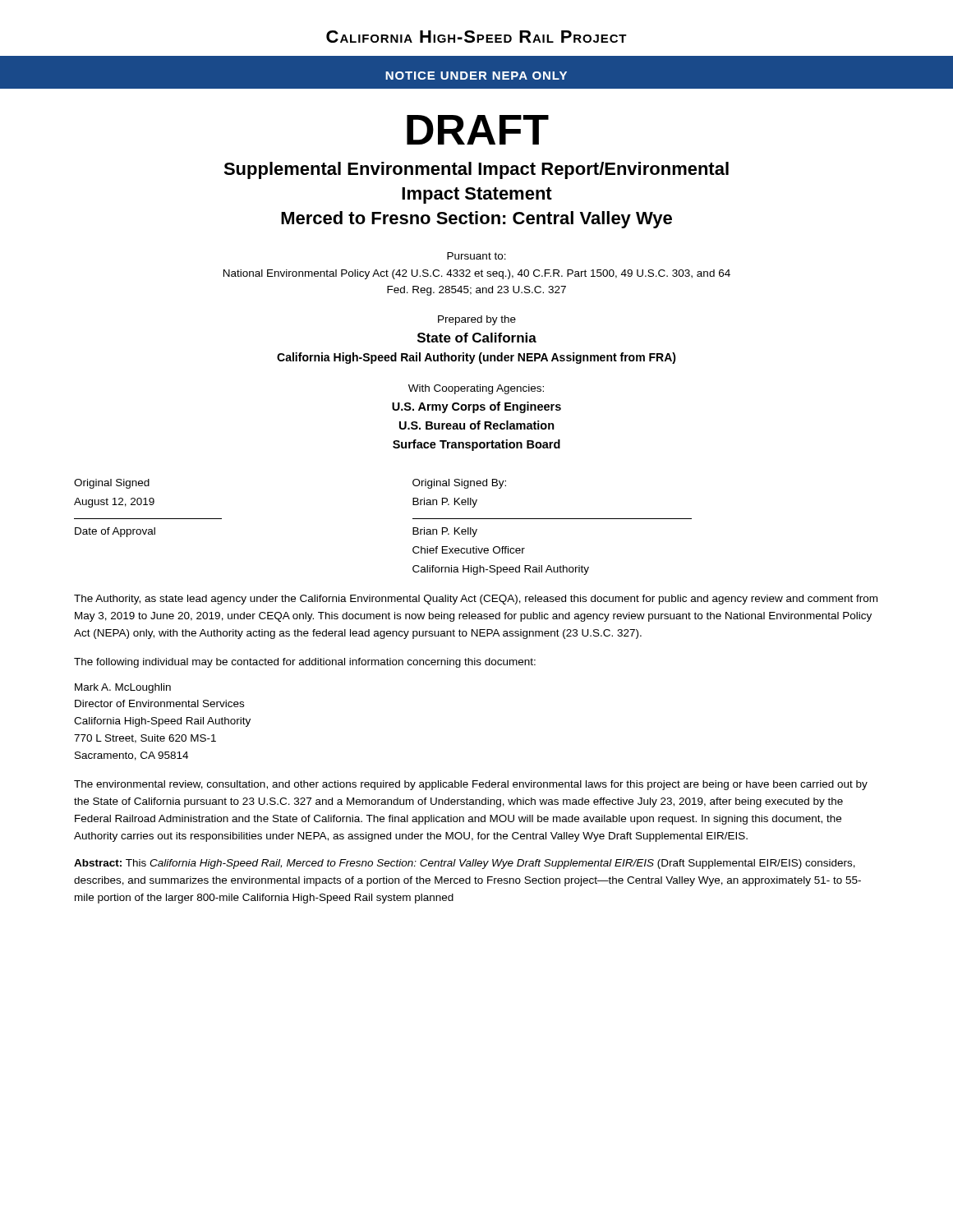This screenshot has width=953, height=1232.
Task: Find the text block with the text "With Cooperating Agencies:"
Action: 476,416
